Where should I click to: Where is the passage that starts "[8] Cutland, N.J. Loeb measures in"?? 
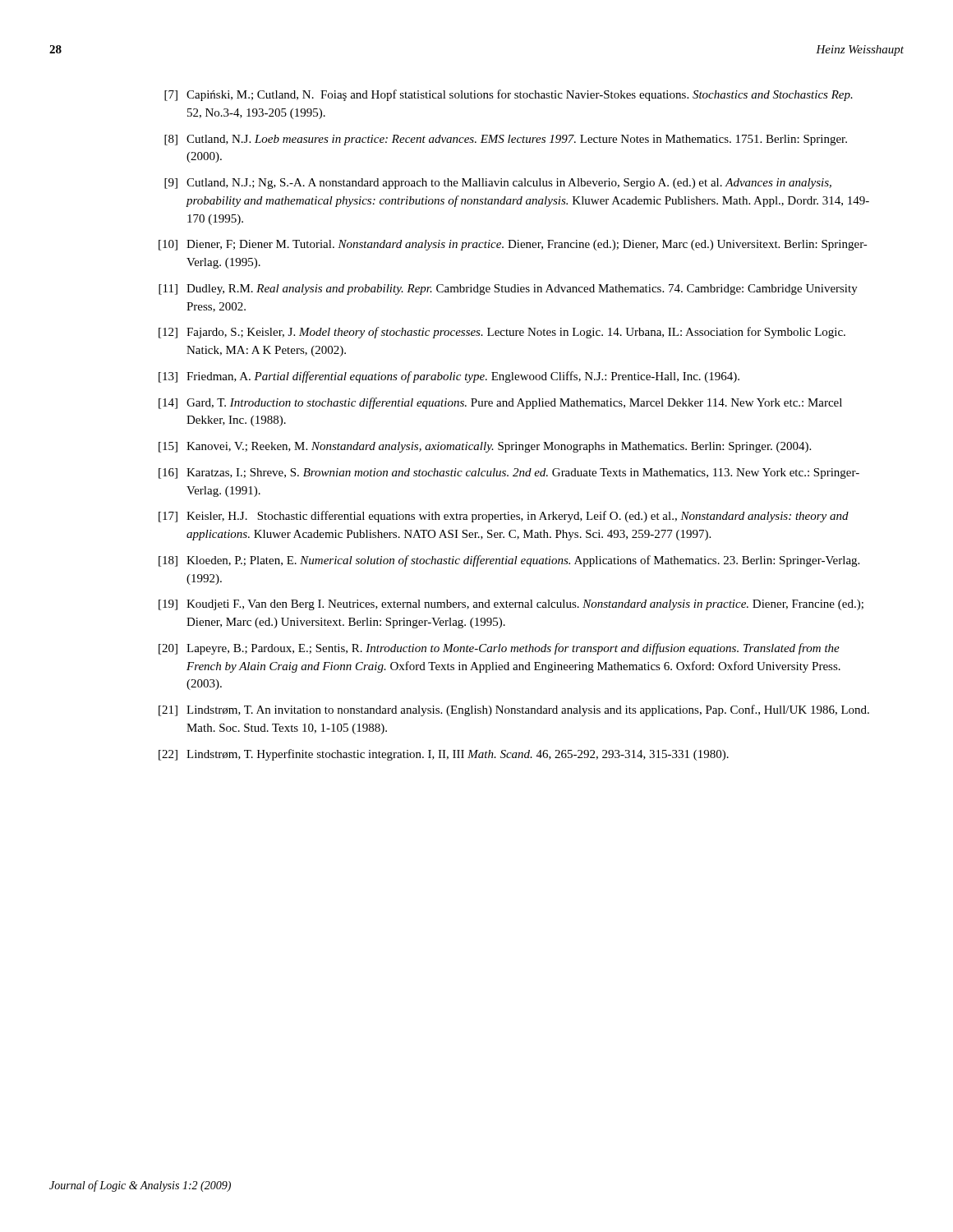click(x=507, y=148)
